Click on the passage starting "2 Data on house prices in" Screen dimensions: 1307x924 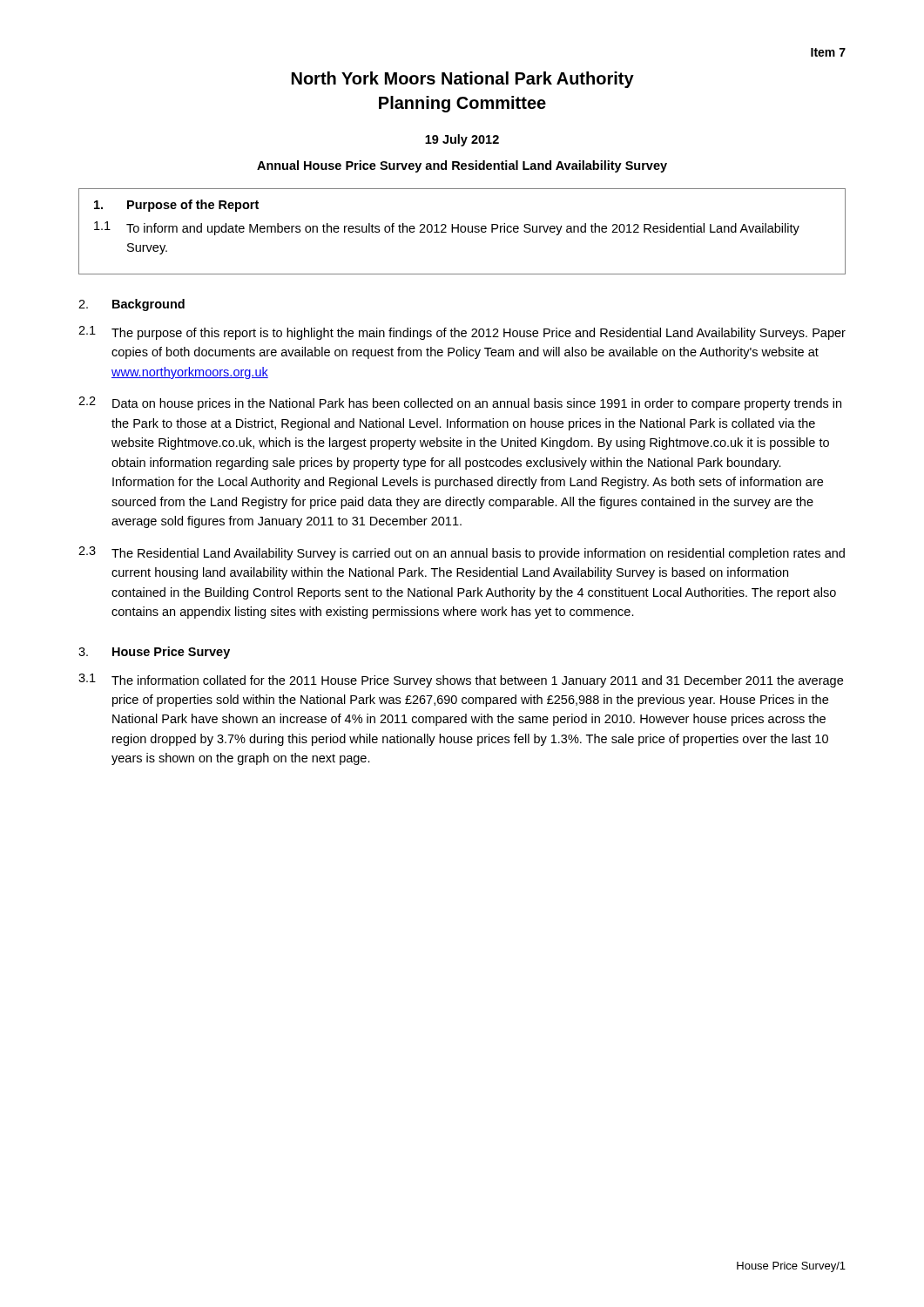point(462,463)
